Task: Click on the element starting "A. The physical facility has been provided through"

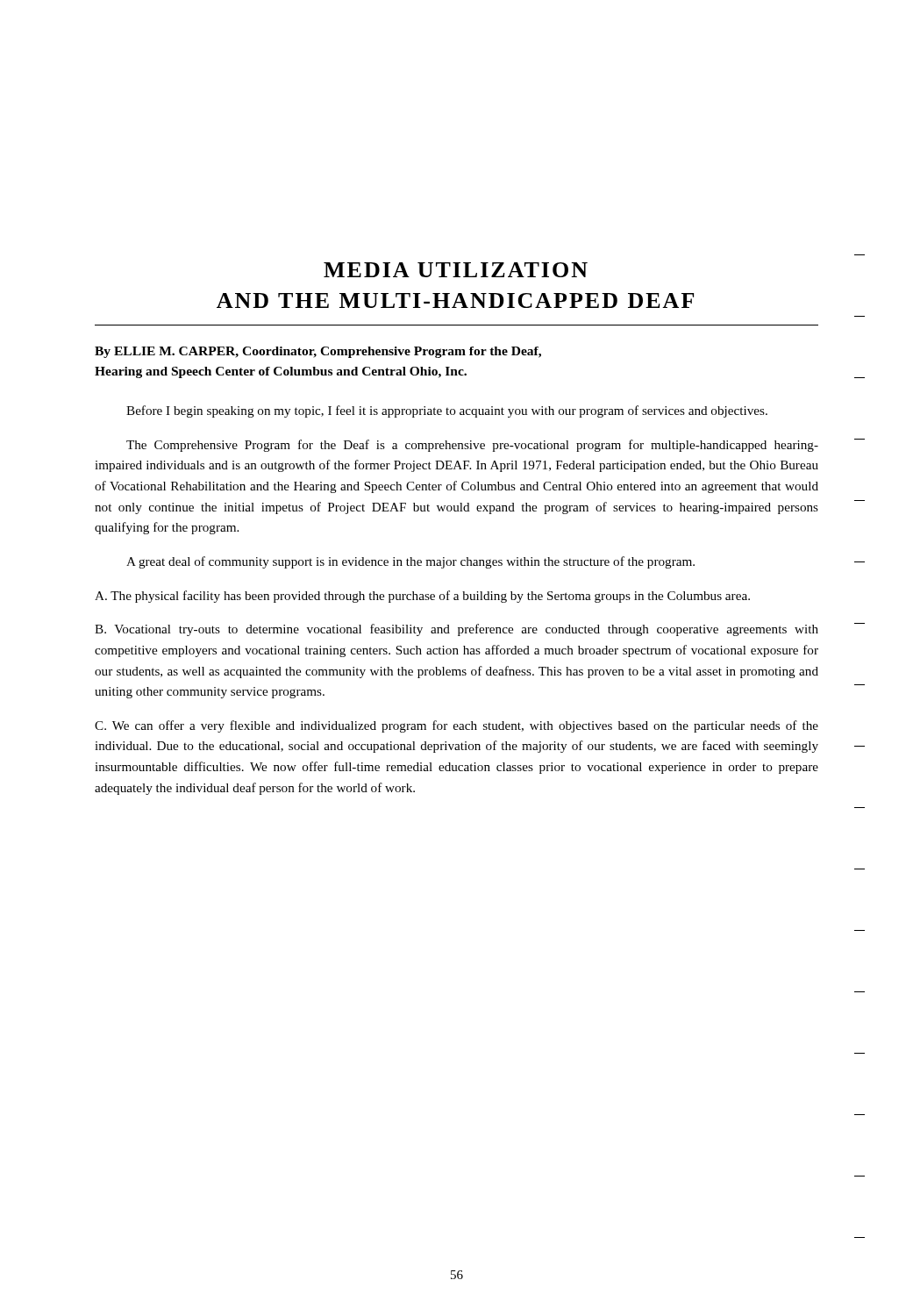Action: click(x=423, y=595)
